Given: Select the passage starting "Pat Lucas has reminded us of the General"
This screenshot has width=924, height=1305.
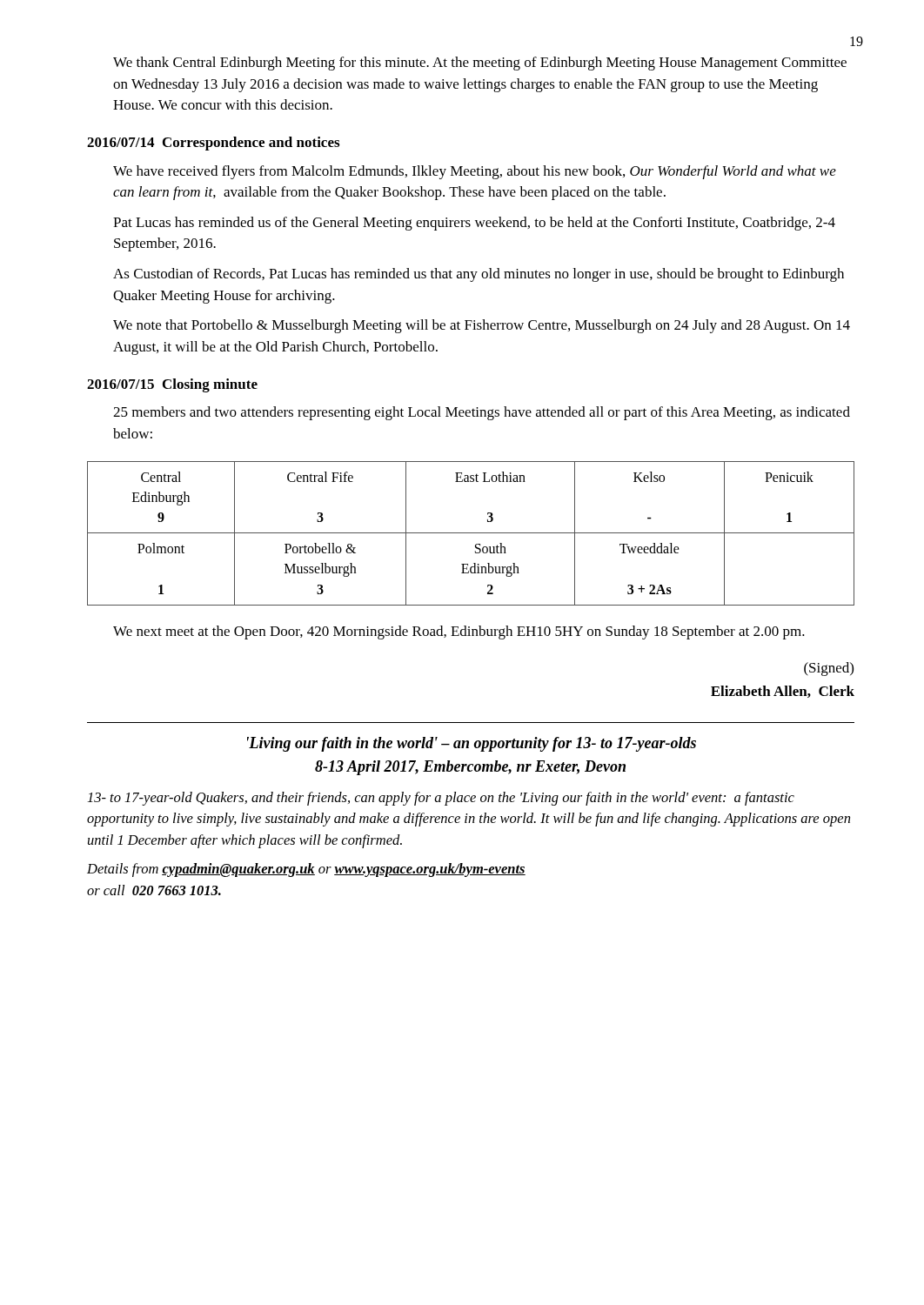Looking at the screenshot, I should 474,233.
